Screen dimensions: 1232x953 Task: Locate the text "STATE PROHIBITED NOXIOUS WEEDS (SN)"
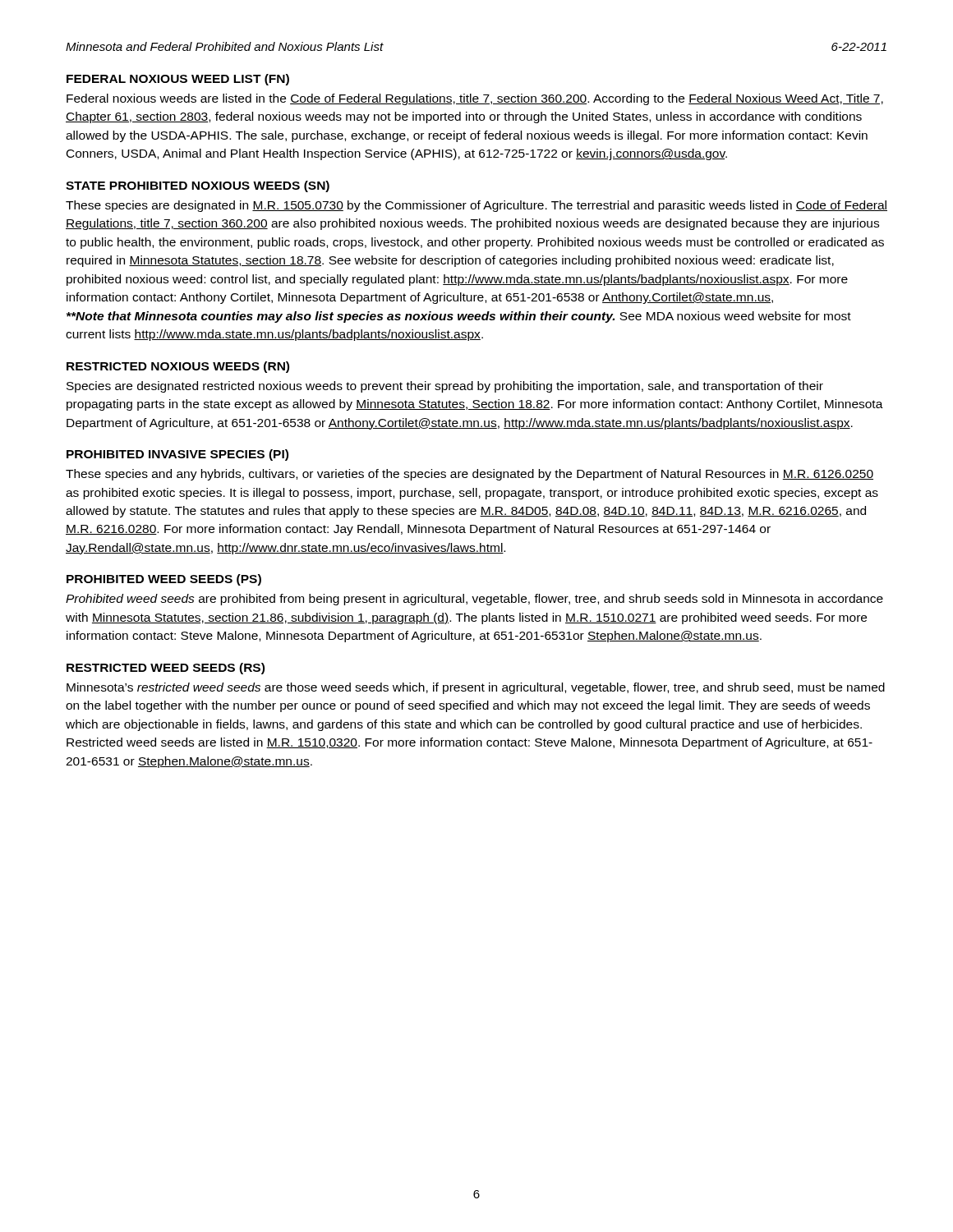pyautogui.click(x=198, y=185)
